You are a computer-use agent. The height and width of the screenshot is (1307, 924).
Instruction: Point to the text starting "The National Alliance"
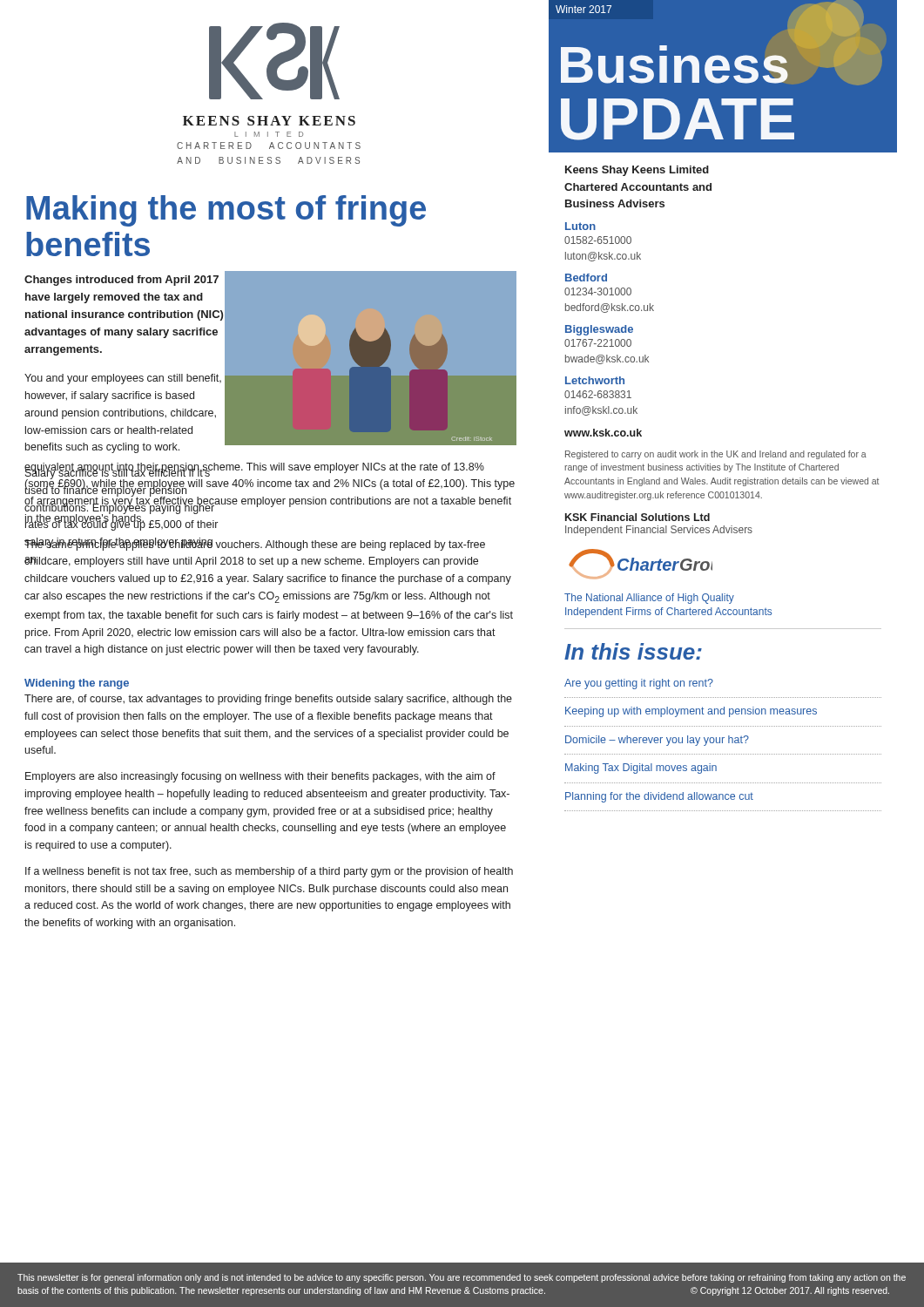coord(668,605)
